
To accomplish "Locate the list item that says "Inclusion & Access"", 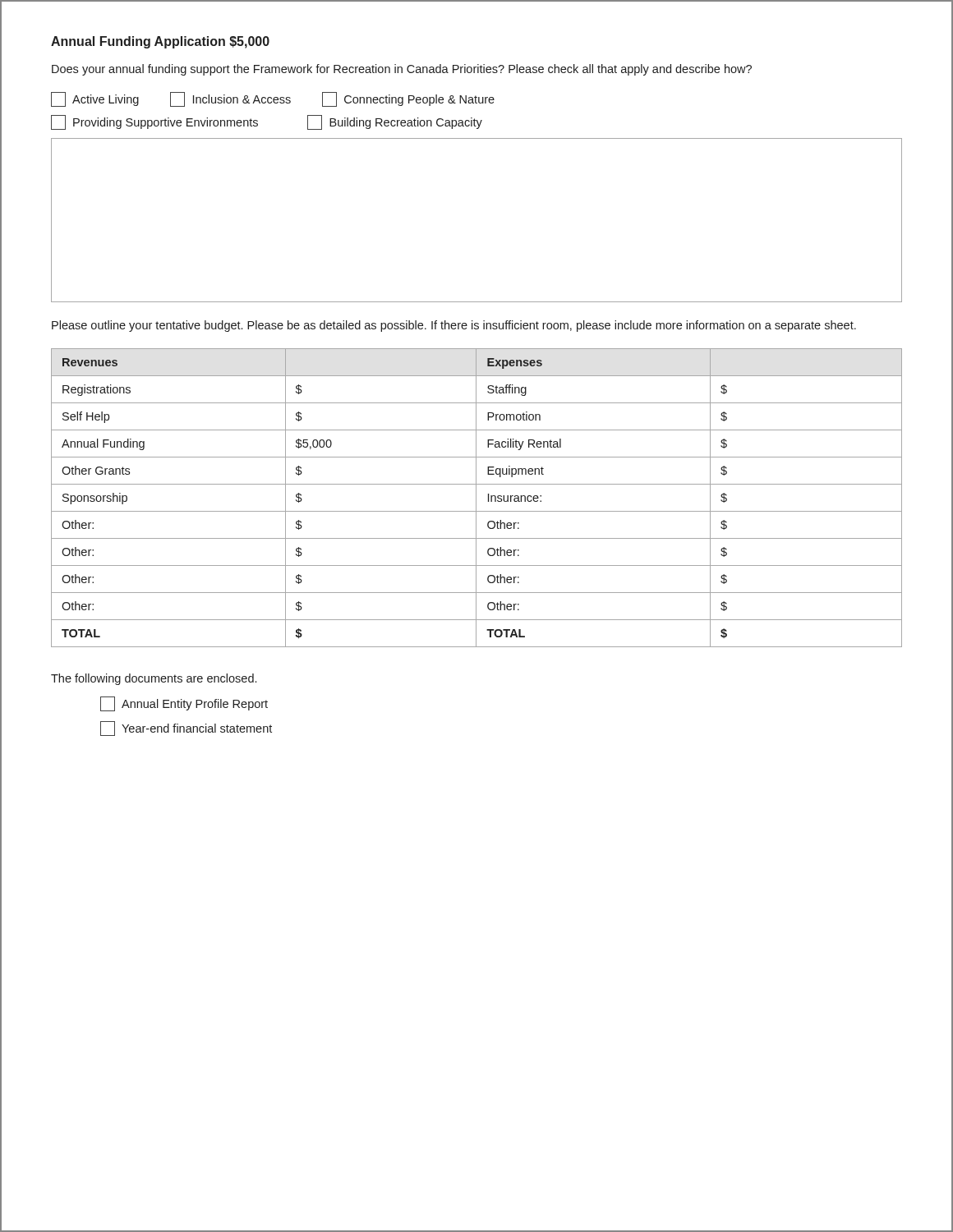I will click(x=231, y=99).
